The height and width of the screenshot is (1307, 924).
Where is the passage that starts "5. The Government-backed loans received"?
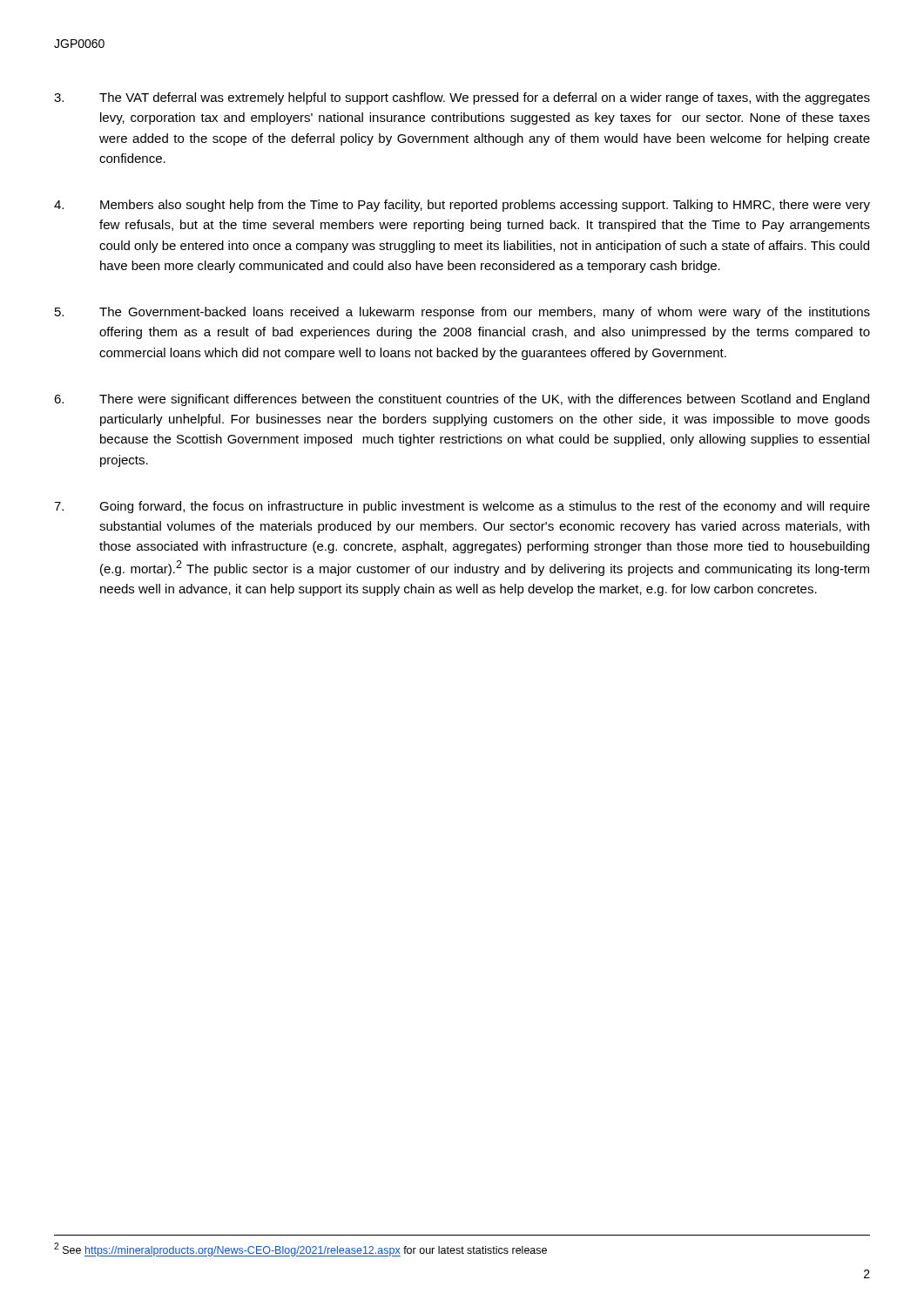pyautogui.click(x=462, y=332)
